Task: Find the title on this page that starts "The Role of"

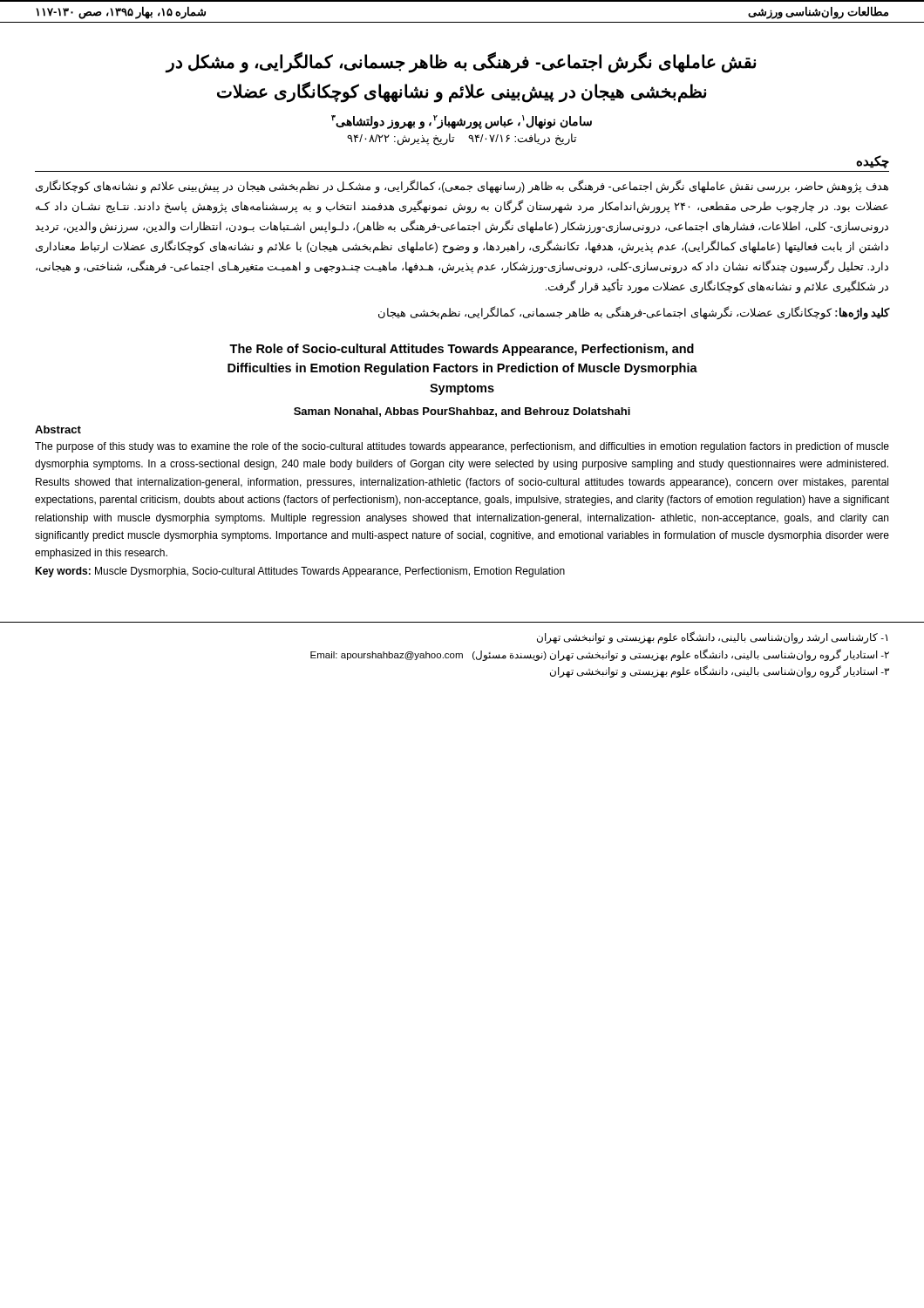Action: click(462, 368)
